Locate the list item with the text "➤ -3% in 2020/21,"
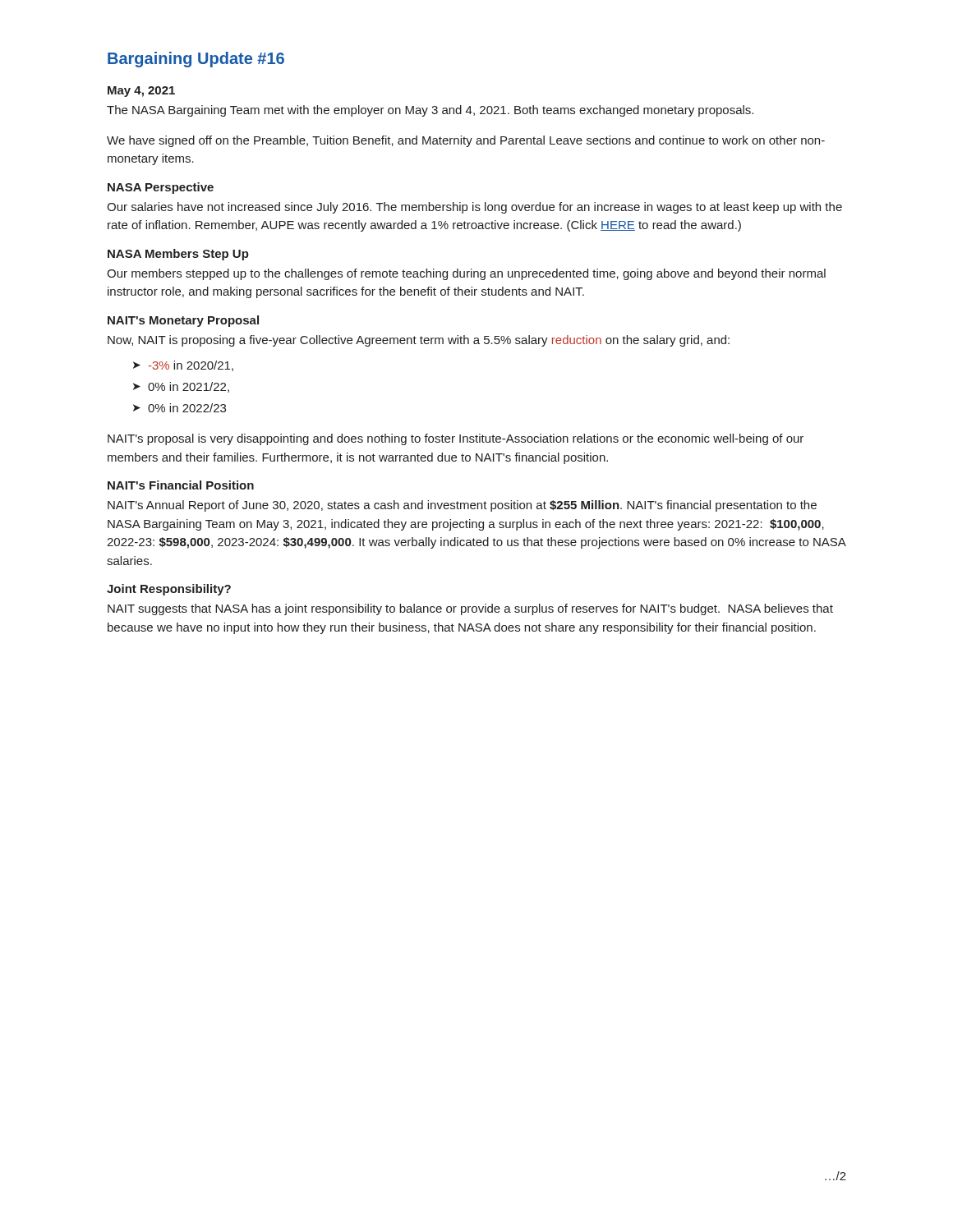 183,366
